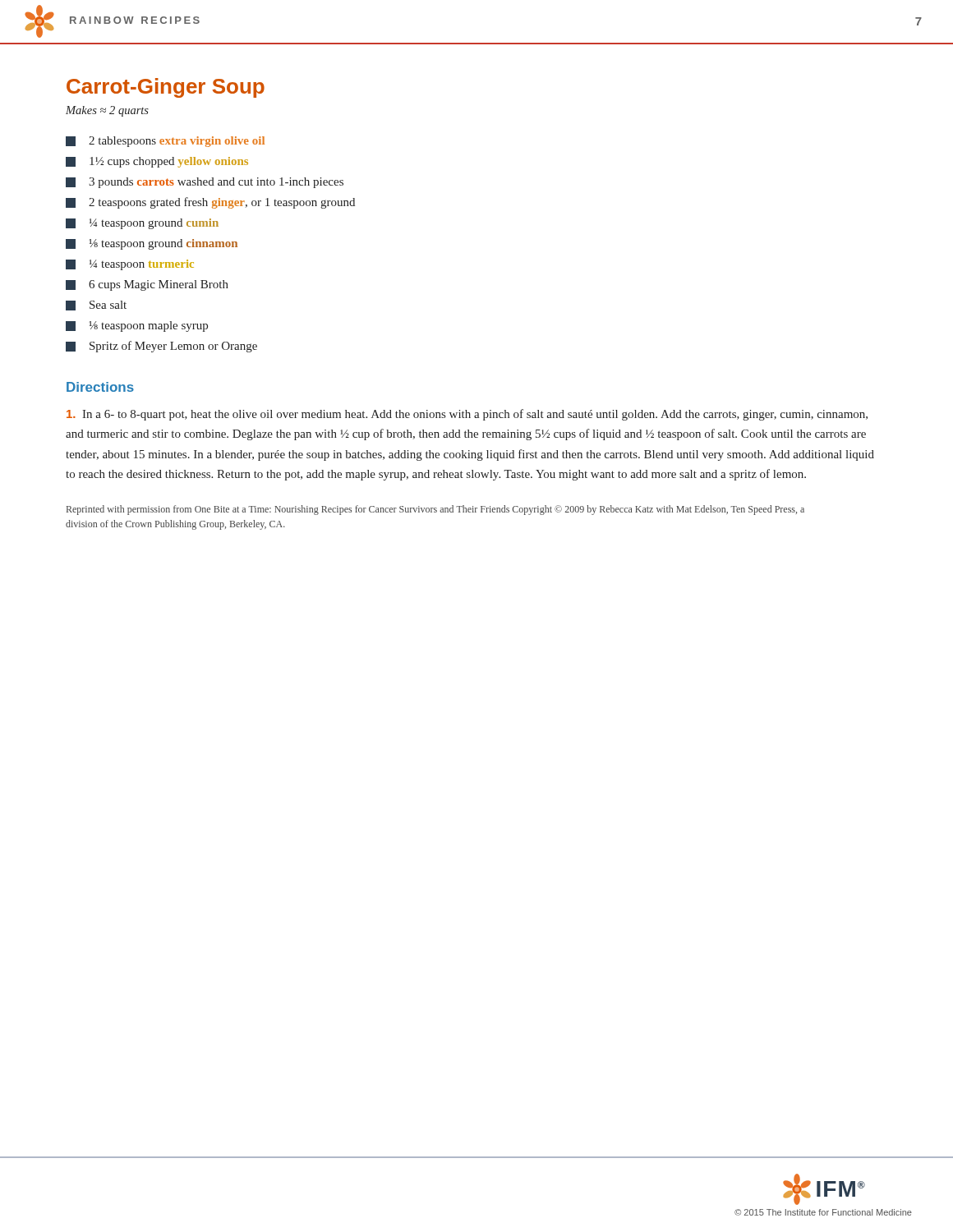Find "6 cups Magic Mineral Broth" on this page
The width and height of the screenshot is (953, 1232).
pos(147,285)
